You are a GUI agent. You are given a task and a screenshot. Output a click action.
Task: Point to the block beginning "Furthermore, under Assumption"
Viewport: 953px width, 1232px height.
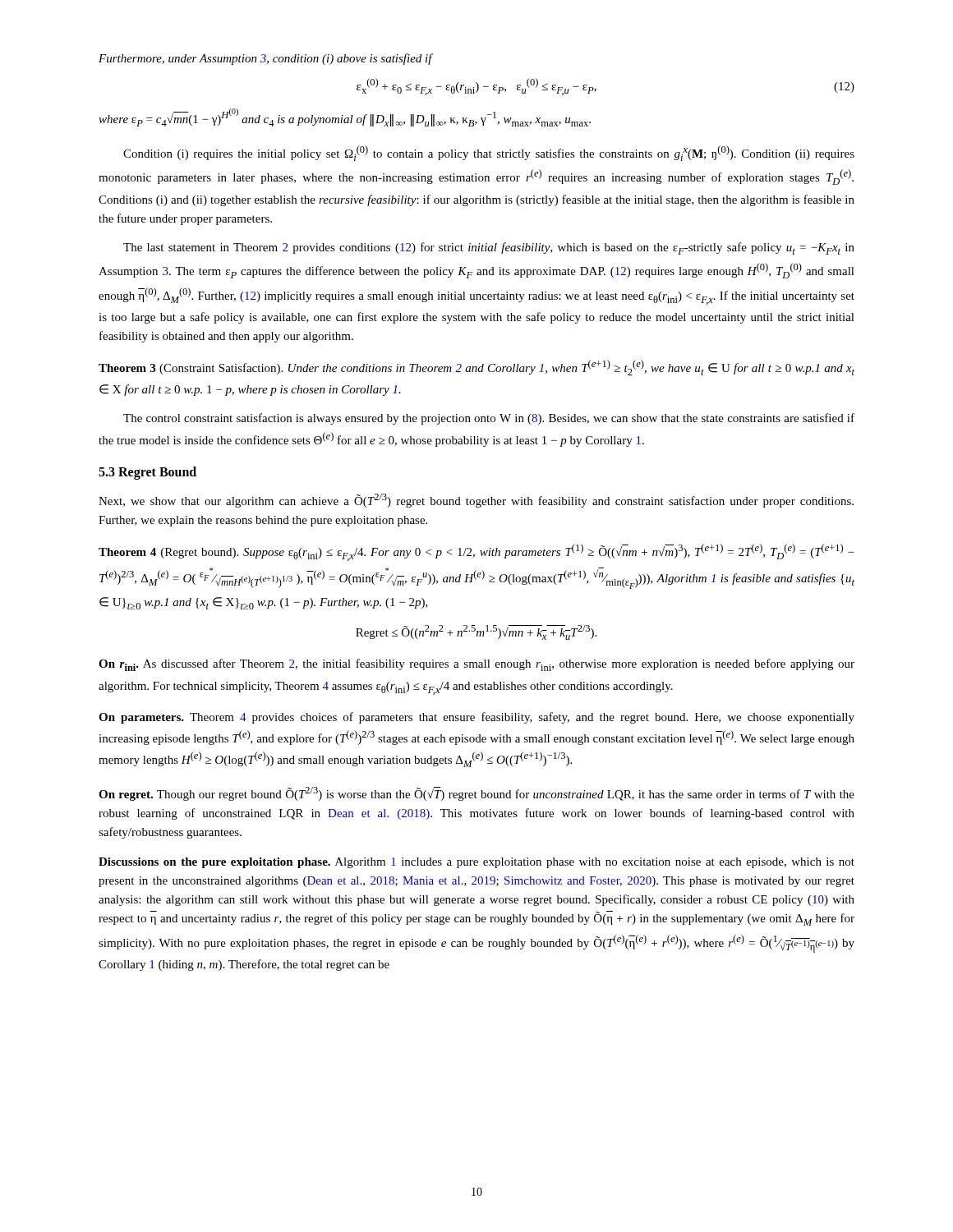click(265, 58)
